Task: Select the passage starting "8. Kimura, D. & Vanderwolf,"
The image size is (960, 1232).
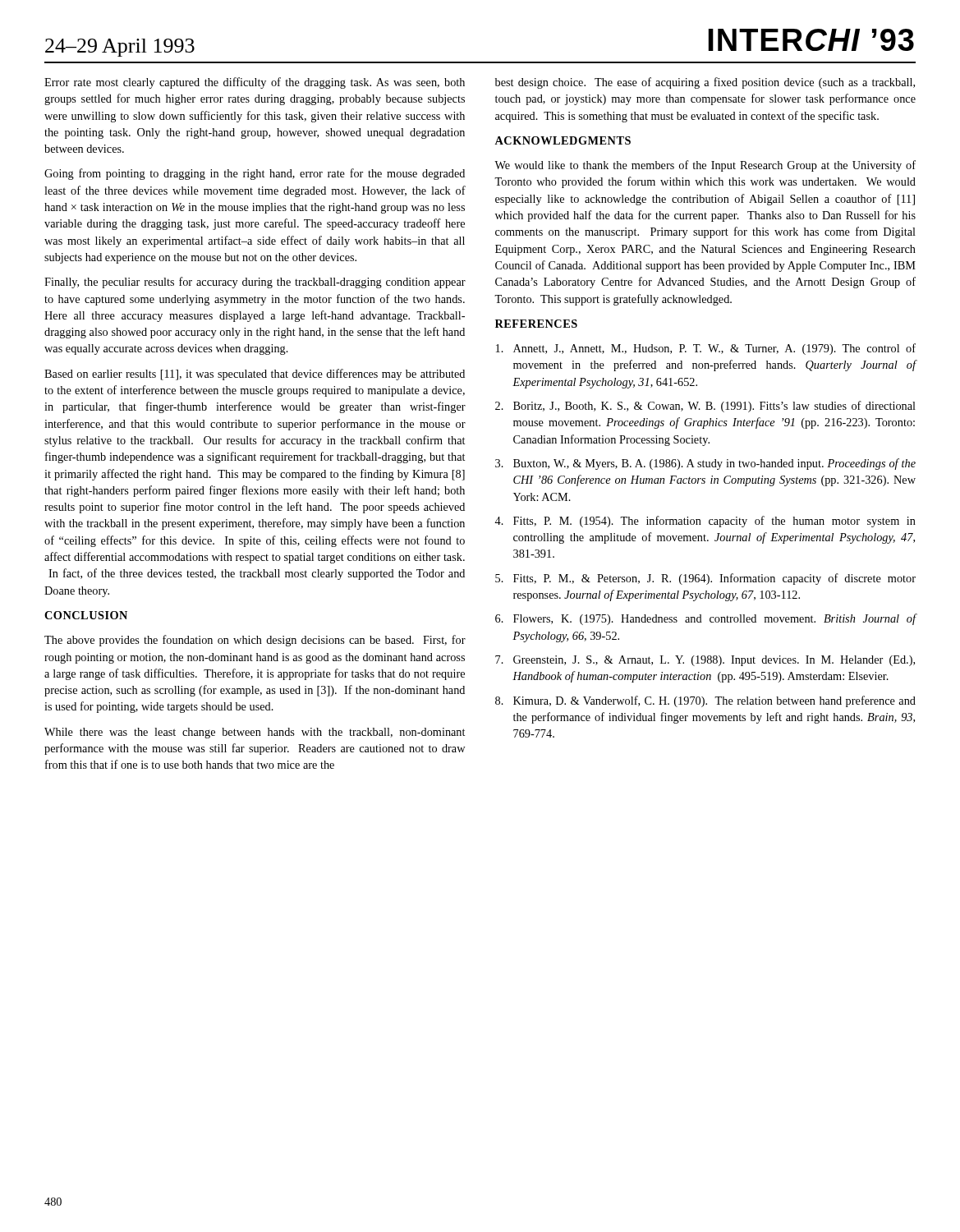Action: click(705, 717)
